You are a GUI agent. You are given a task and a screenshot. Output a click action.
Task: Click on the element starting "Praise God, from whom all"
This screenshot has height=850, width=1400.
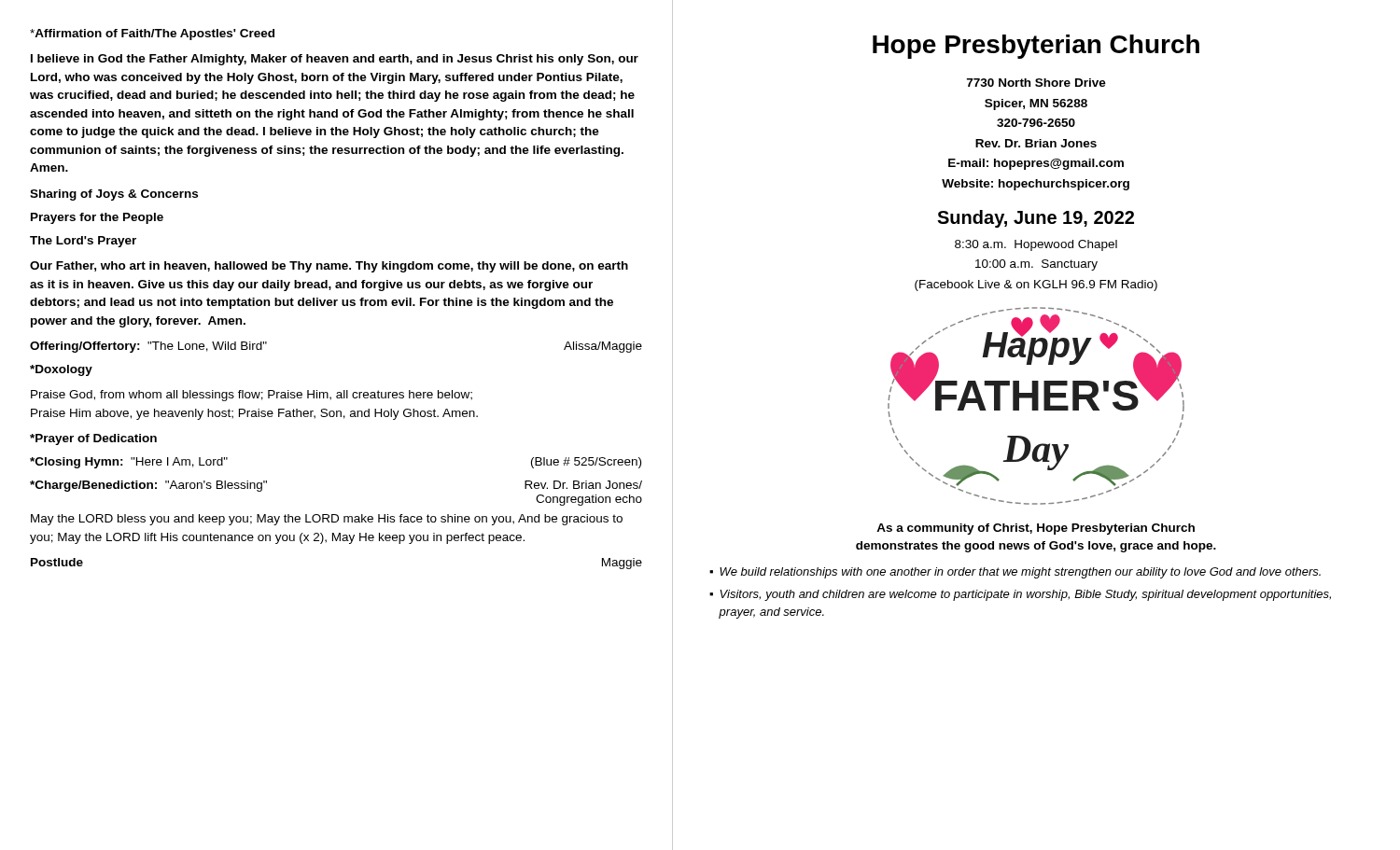254,403
